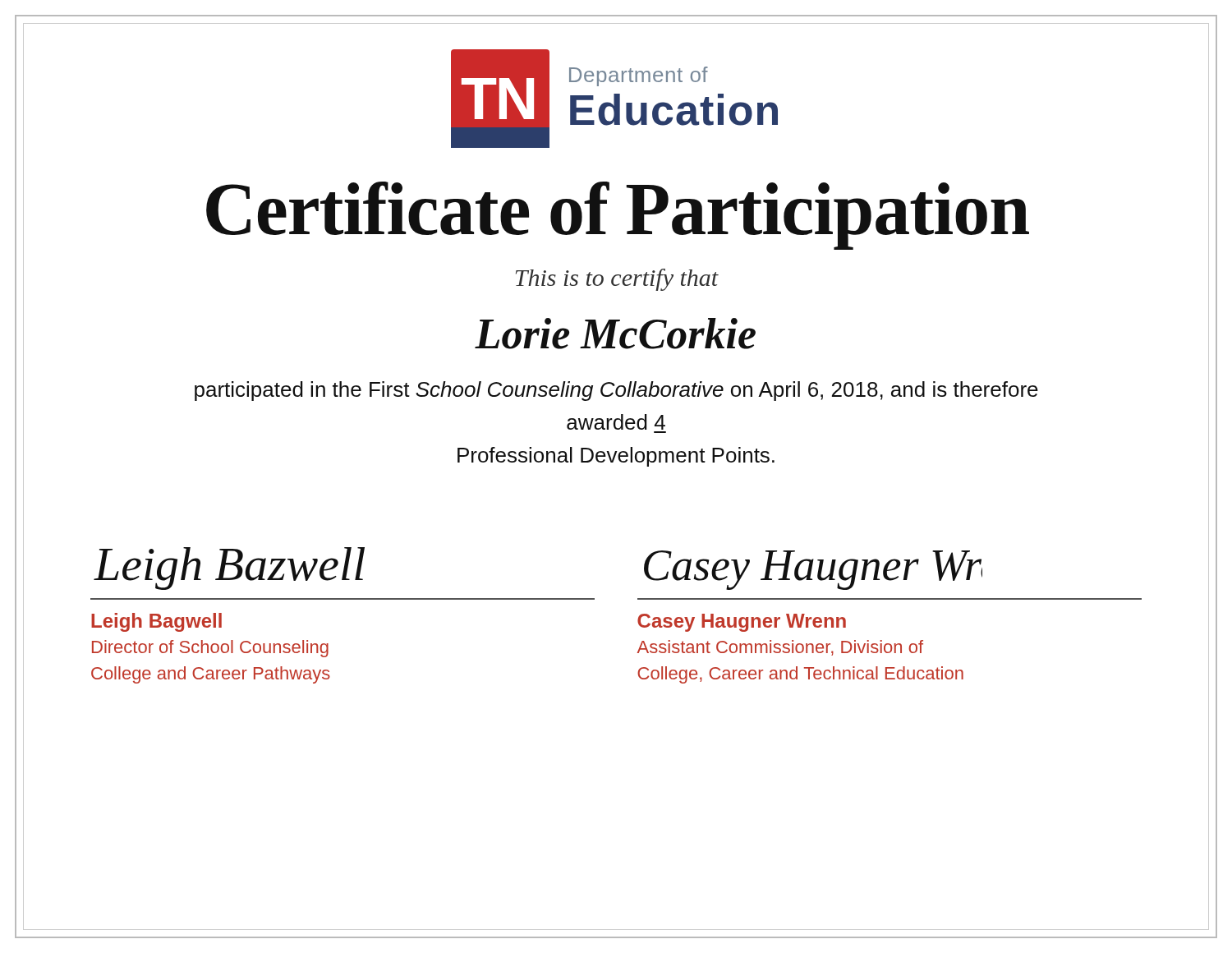Select the text block with the text "Casey Haugner Wrenn Assistant Commissioner, Division ofCollege, Career"

(x=801, y=648)
